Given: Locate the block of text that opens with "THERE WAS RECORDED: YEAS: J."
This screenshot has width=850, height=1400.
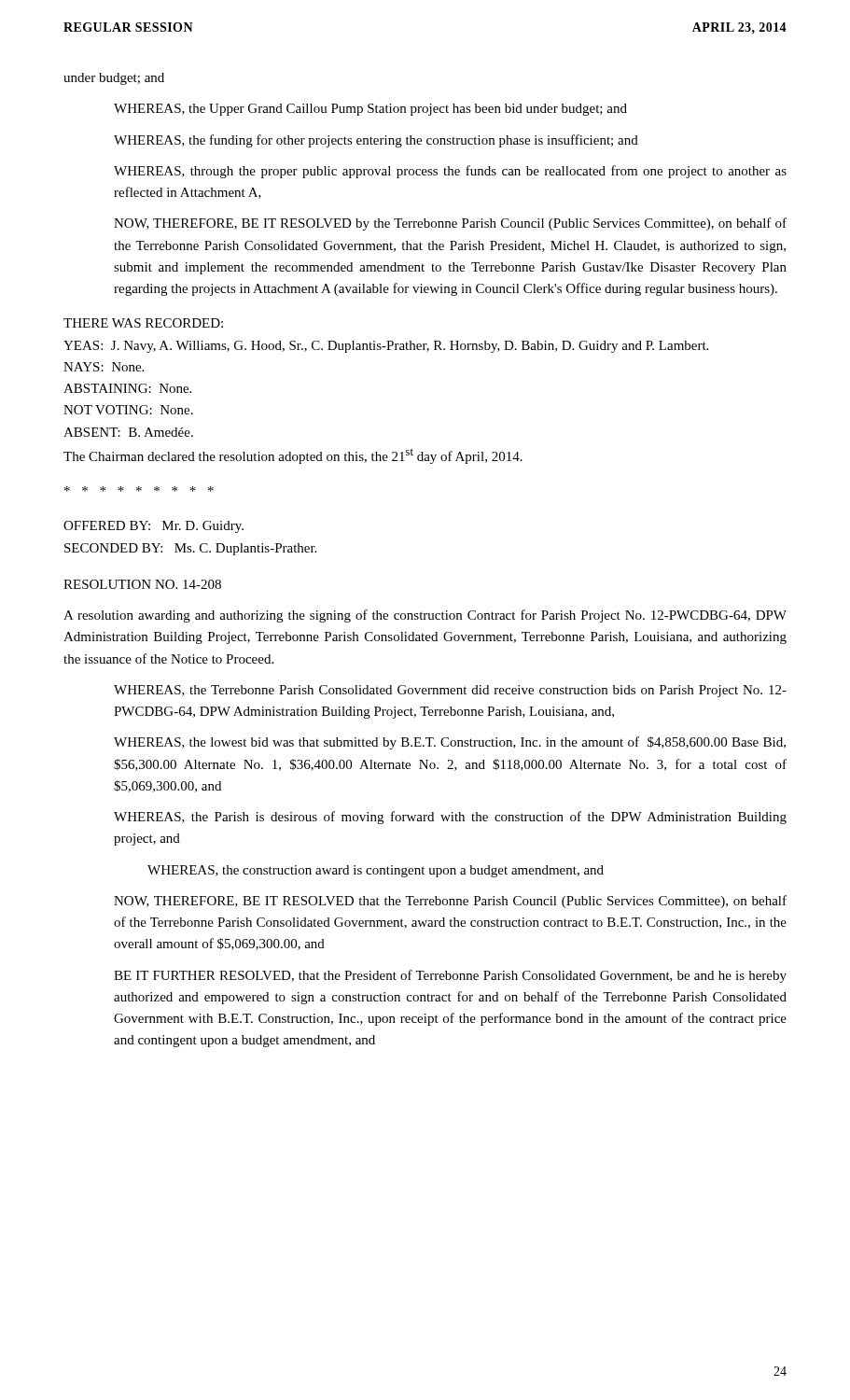Looking at the screenshot, I should point(143,323).
